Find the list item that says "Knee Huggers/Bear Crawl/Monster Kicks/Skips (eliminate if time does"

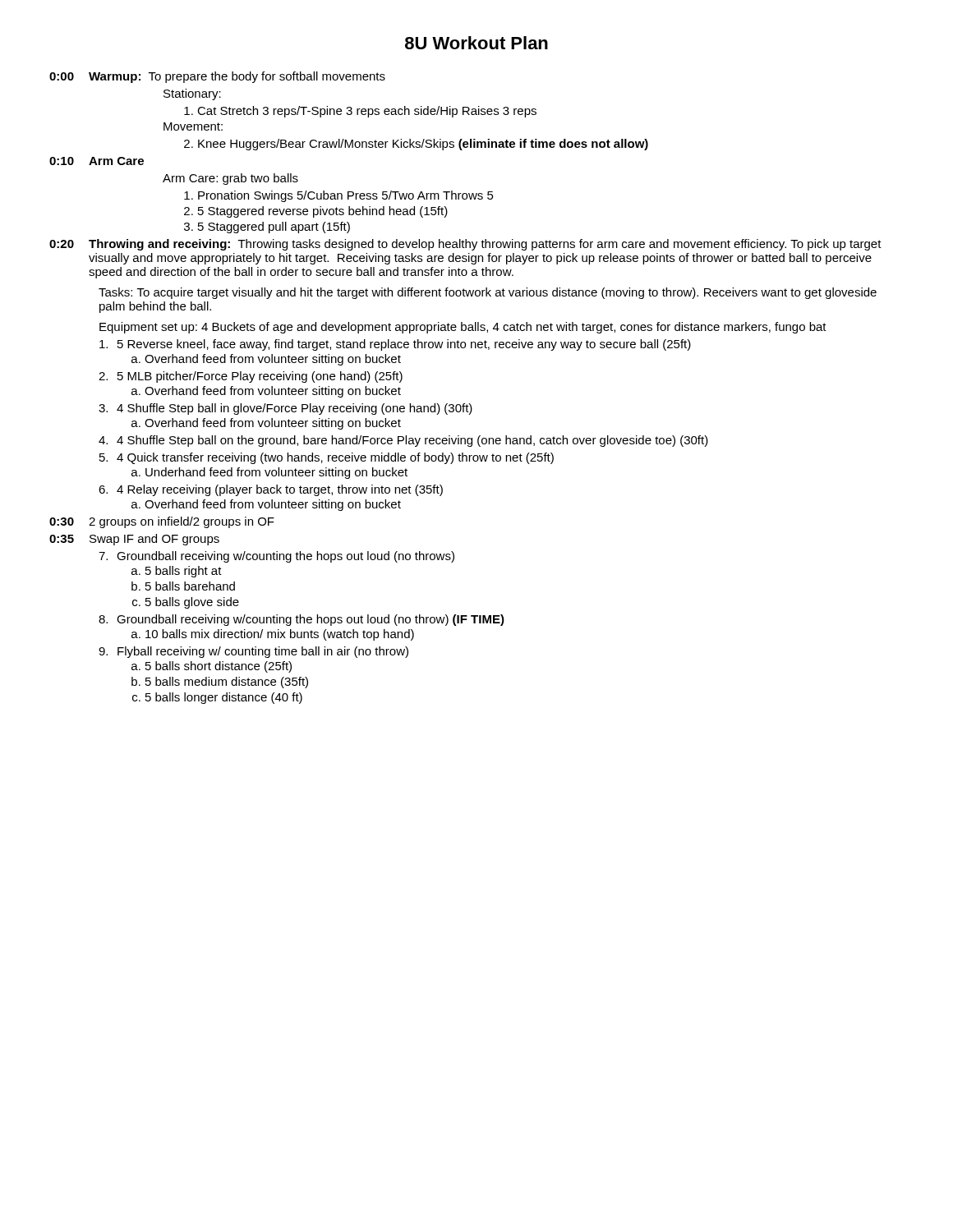[542, 143]
